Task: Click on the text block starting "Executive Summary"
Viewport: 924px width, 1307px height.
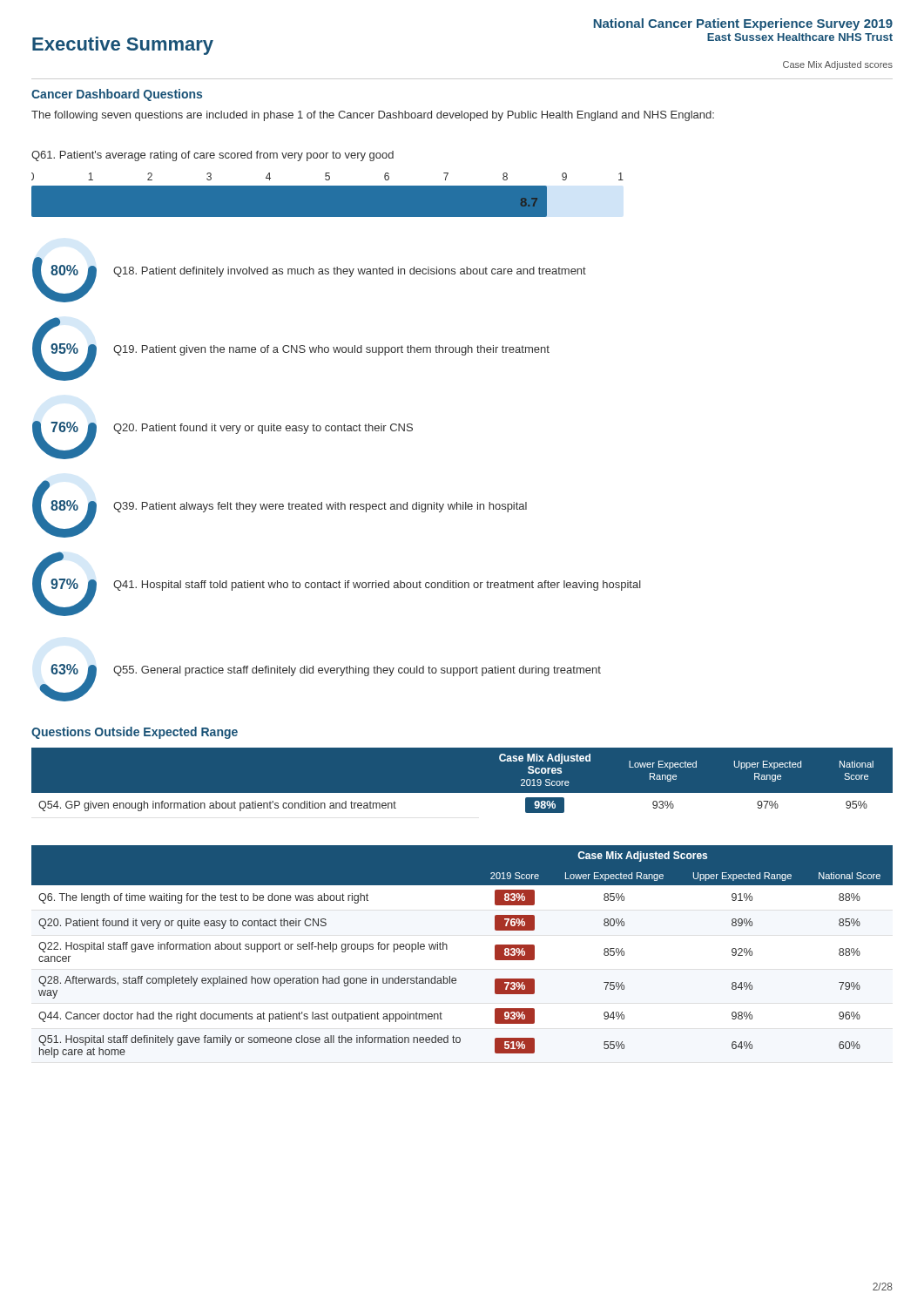Action: [122, 44]
